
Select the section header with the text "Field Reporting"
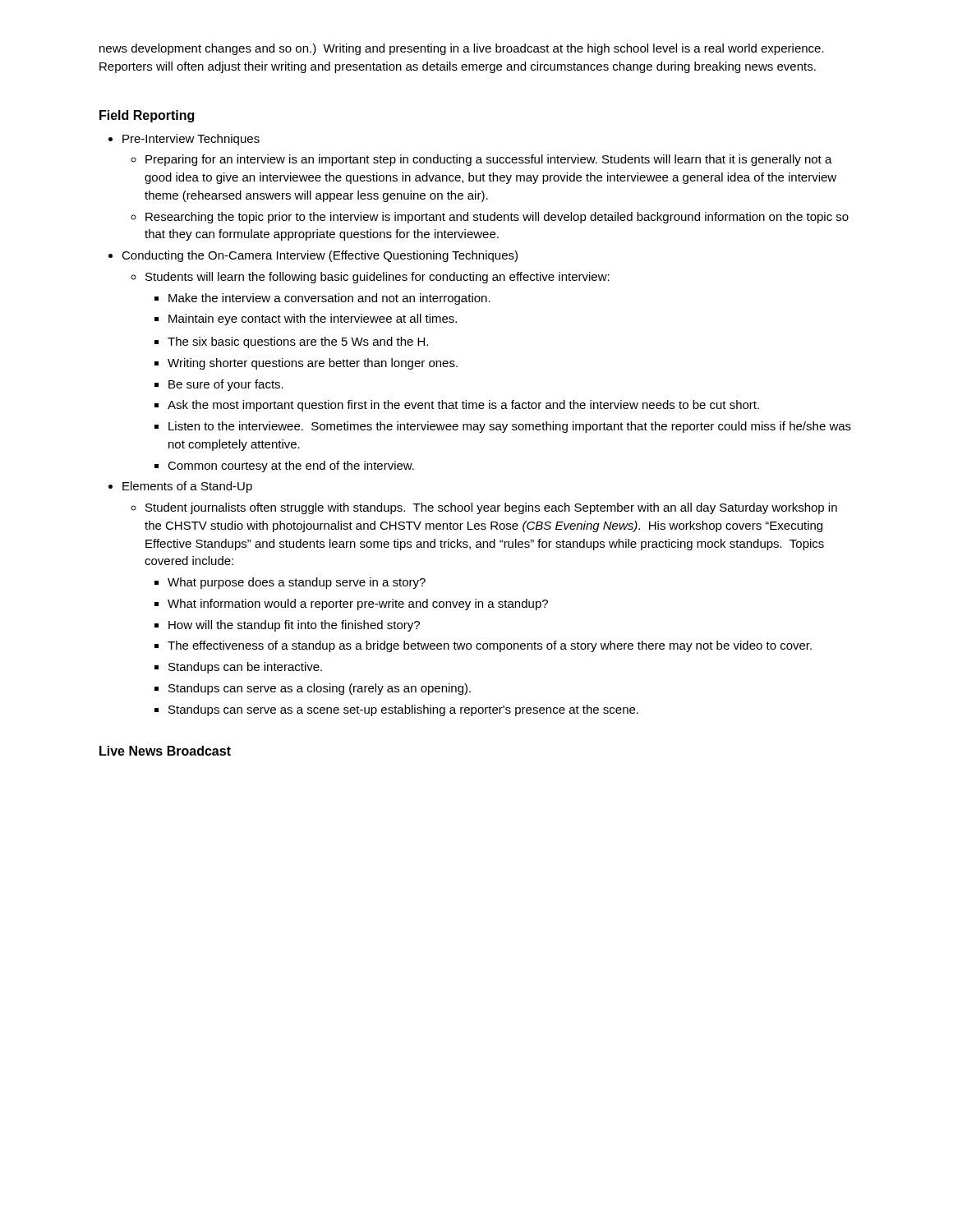[x=147, y=115]
